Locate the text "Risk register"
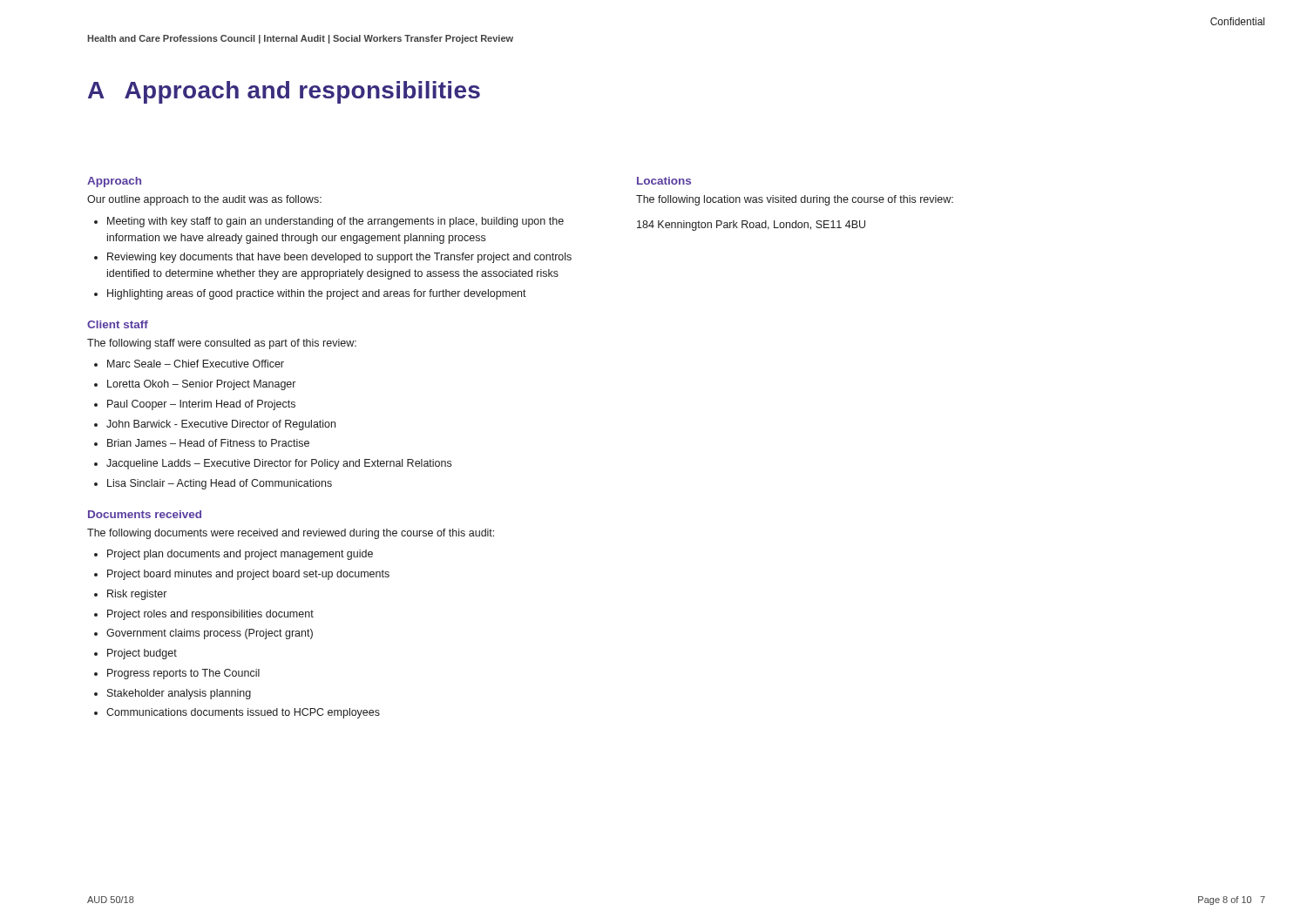The image size is (1307, 924). (x=137, y=594)
